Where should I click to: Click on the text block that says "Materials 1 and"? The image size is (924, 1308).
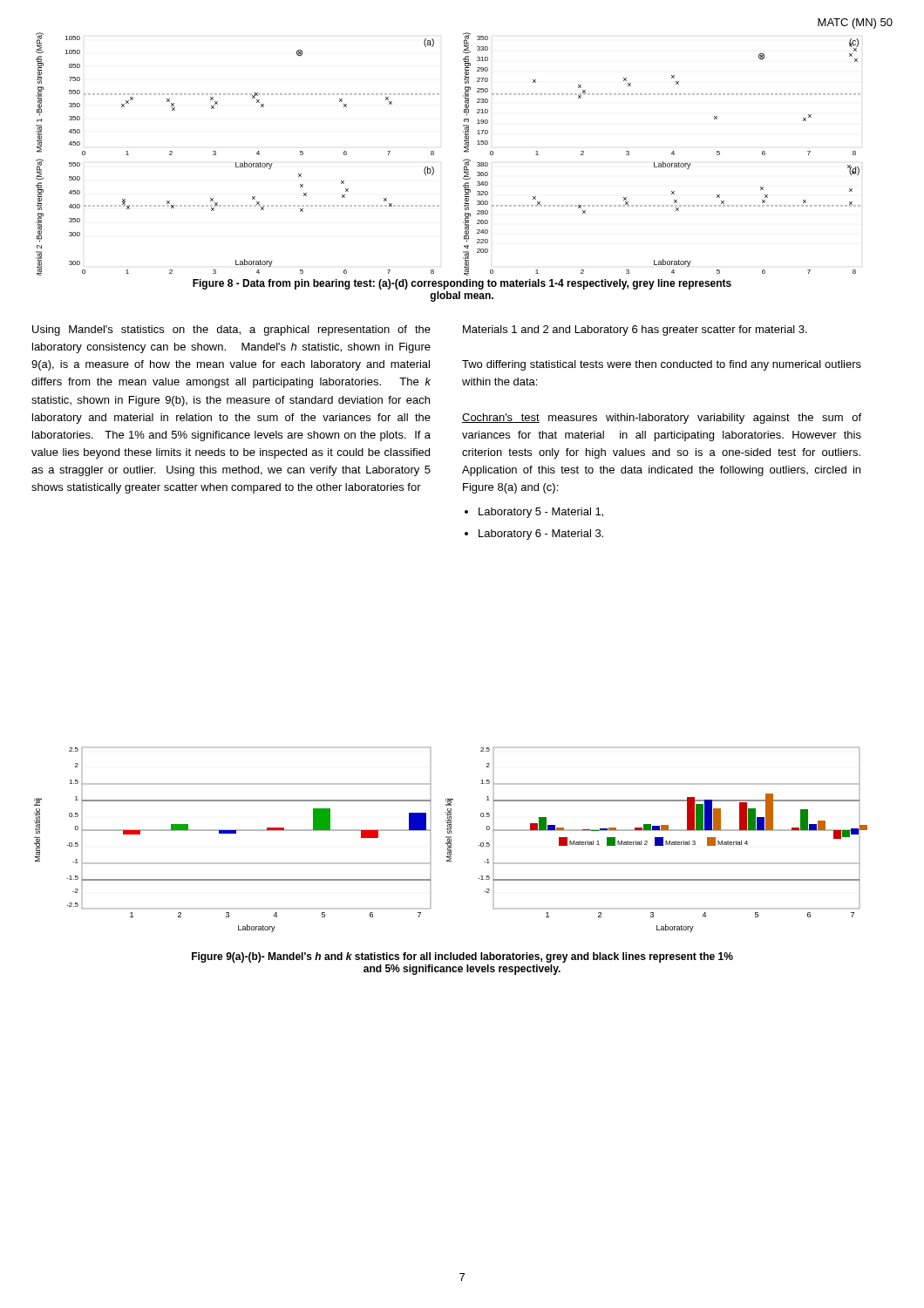tap(662, 432)
